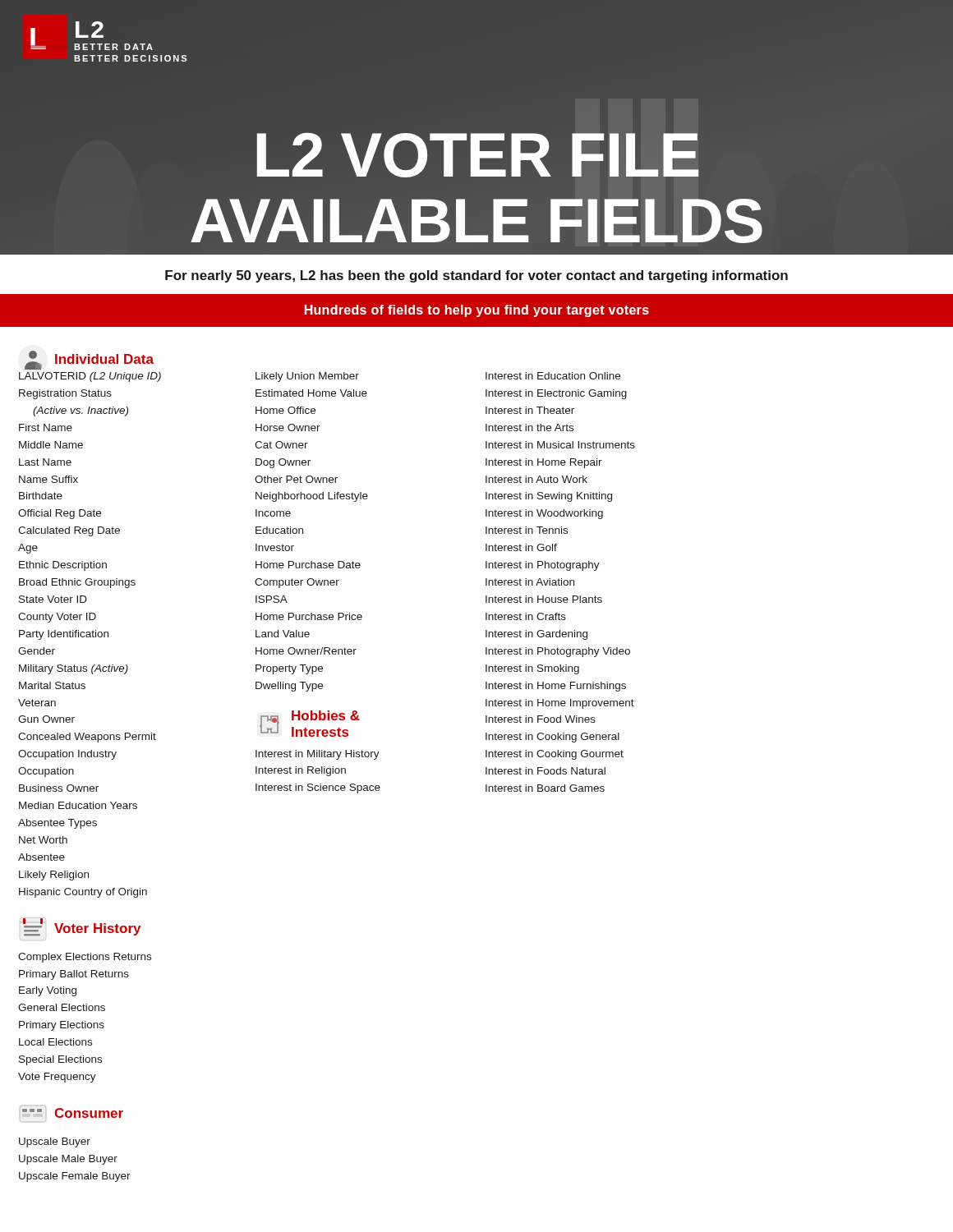Find the passage starting "Home Purchase Date"
The image size is (953, 1232).
308,565
